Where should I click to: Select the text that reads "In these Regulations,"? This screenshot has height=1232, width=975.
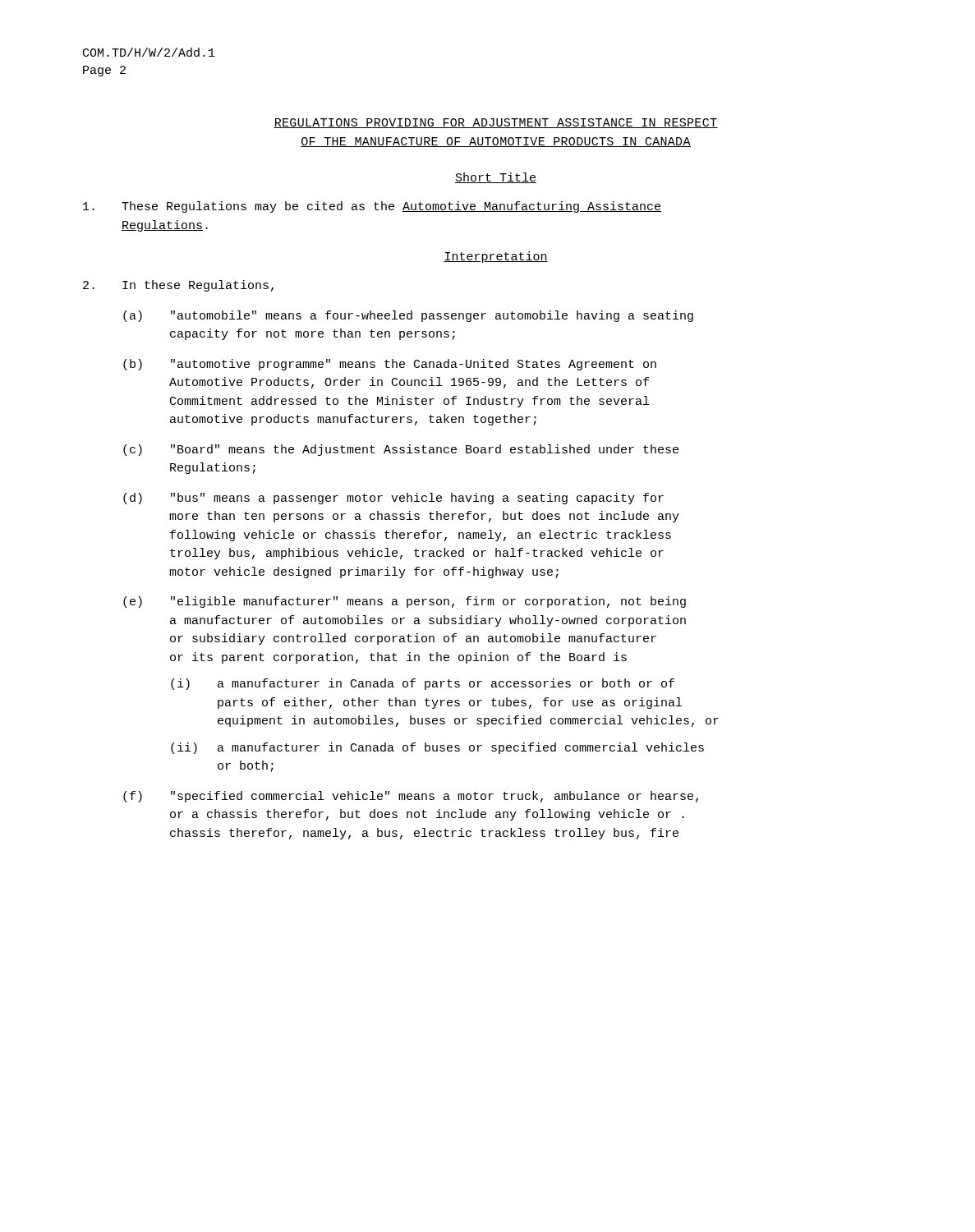click(x=178, y=286)
